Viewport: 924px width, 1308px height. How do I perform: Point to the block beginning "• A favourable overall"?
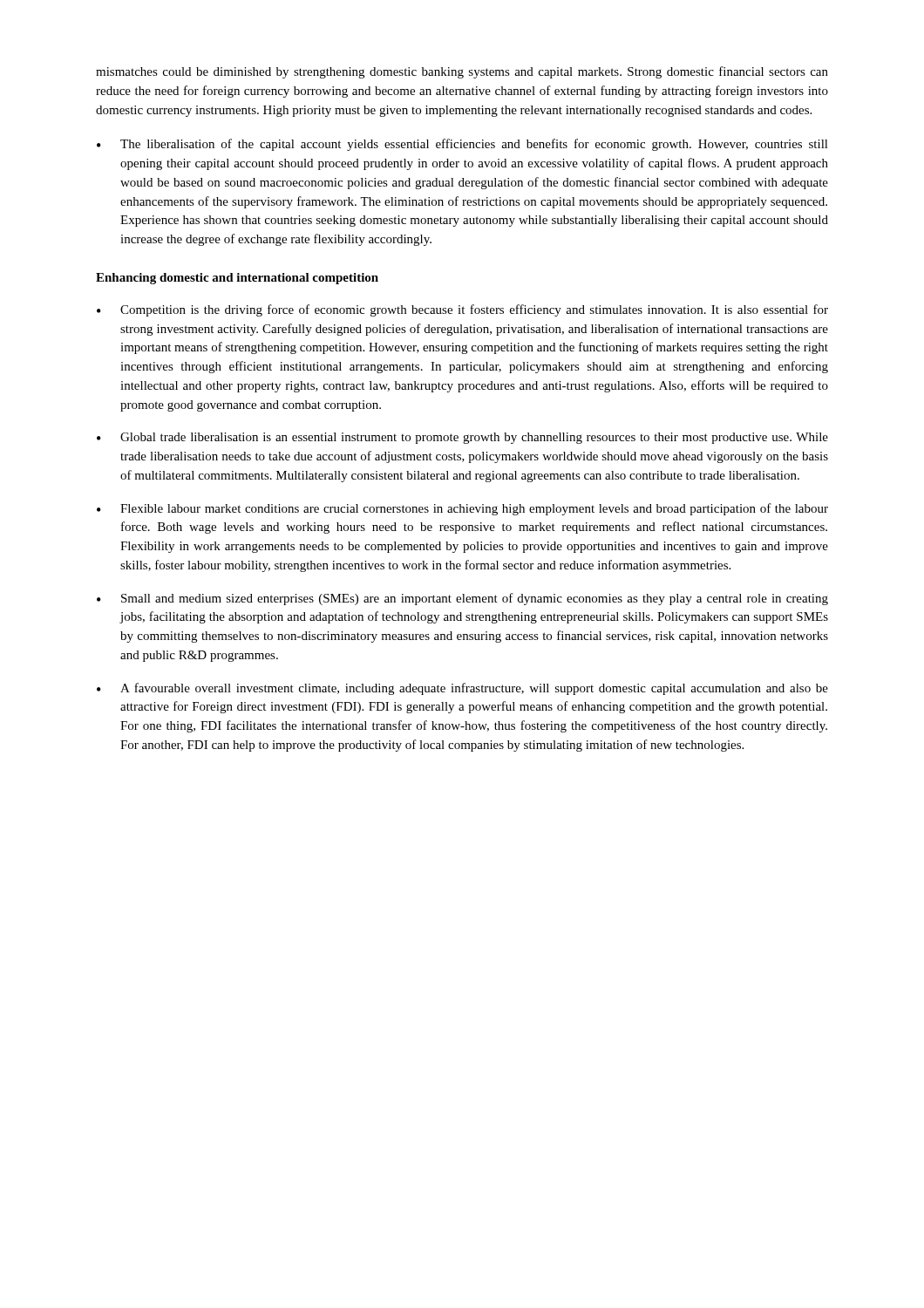(x=462, y=717)
